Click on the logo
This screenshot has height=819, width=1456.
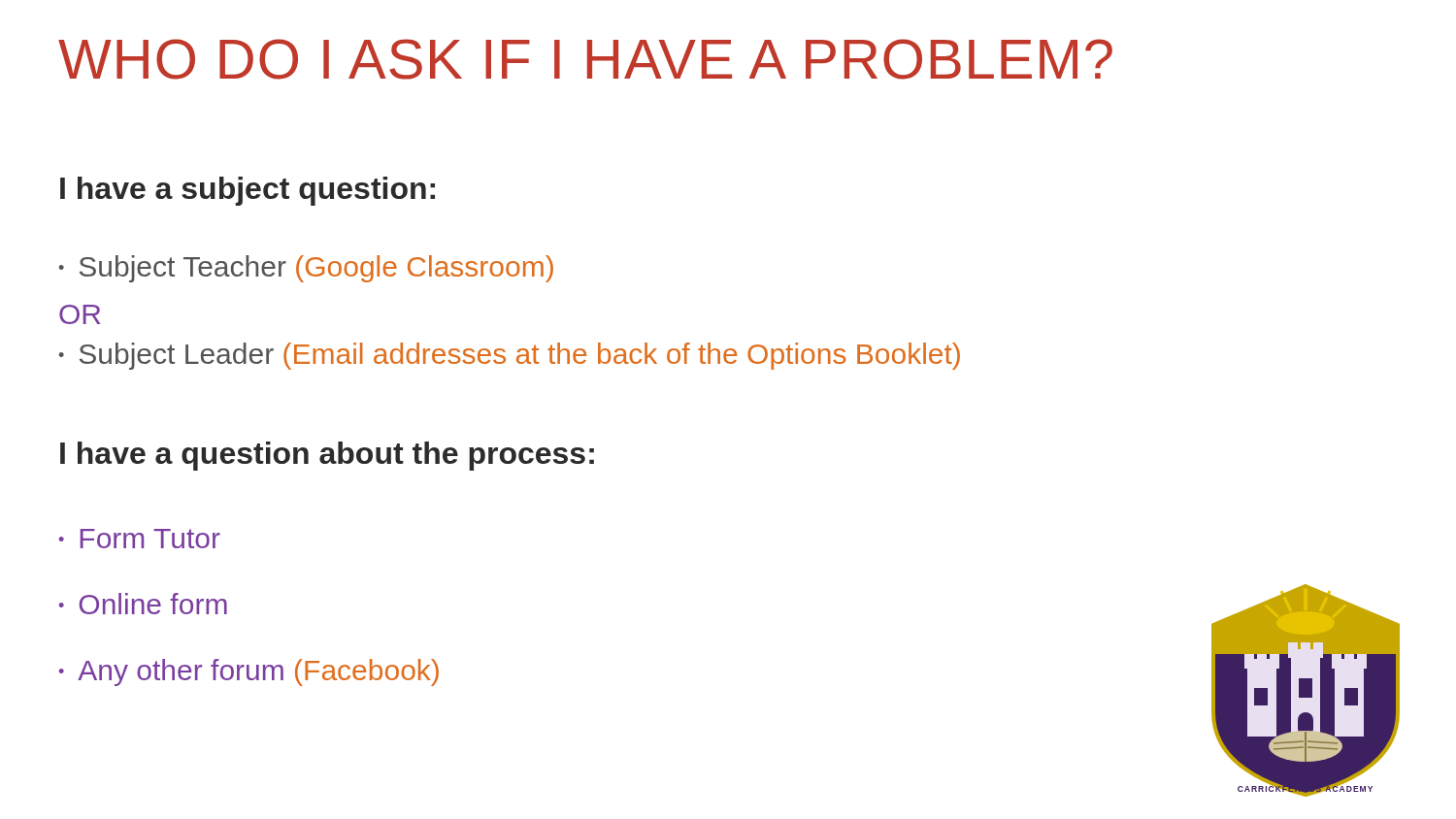point(1306,688)
